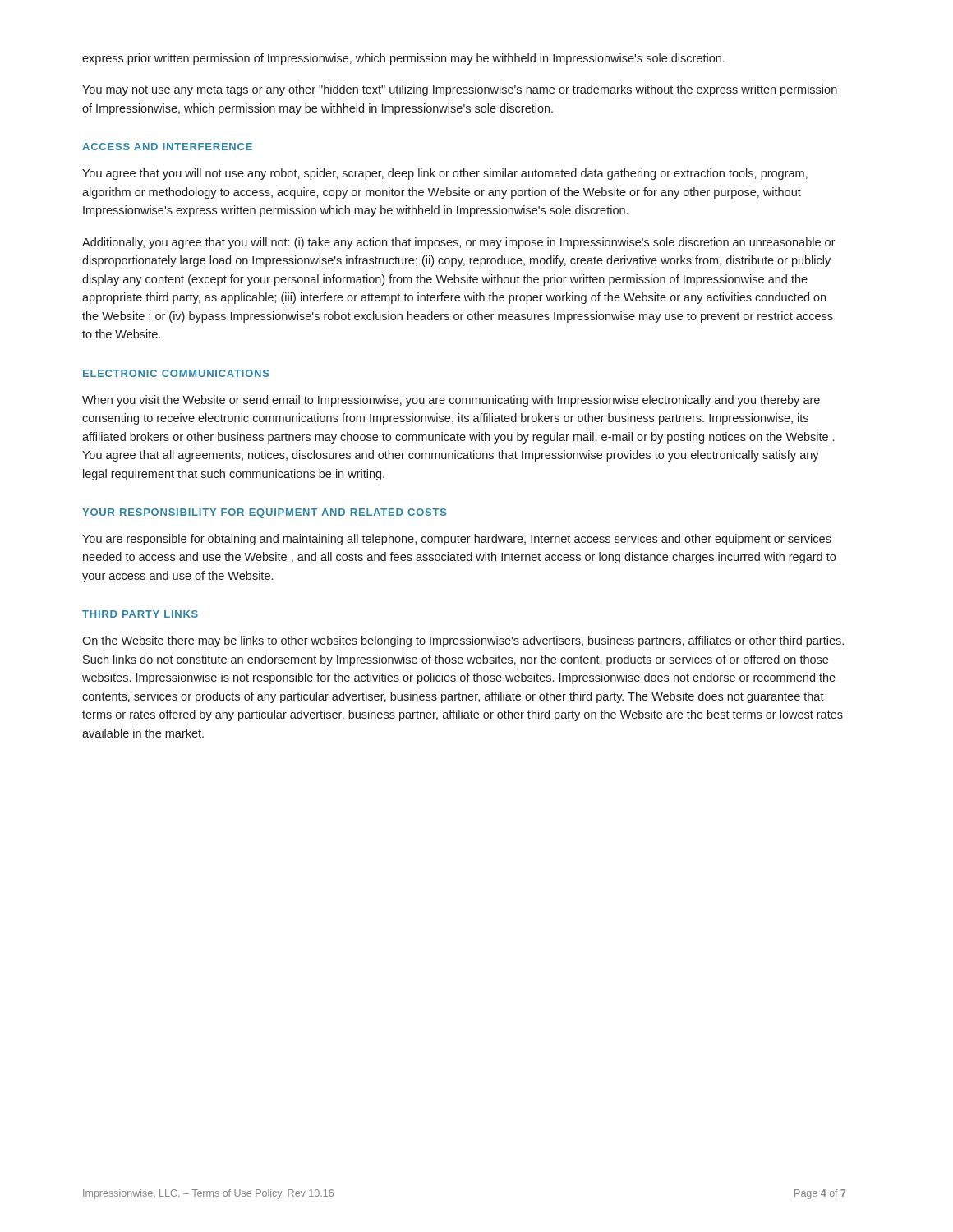Find the passage starting "You may not use any"
This screenshot has height=1232, width=953.
click(x=460, y=99)
